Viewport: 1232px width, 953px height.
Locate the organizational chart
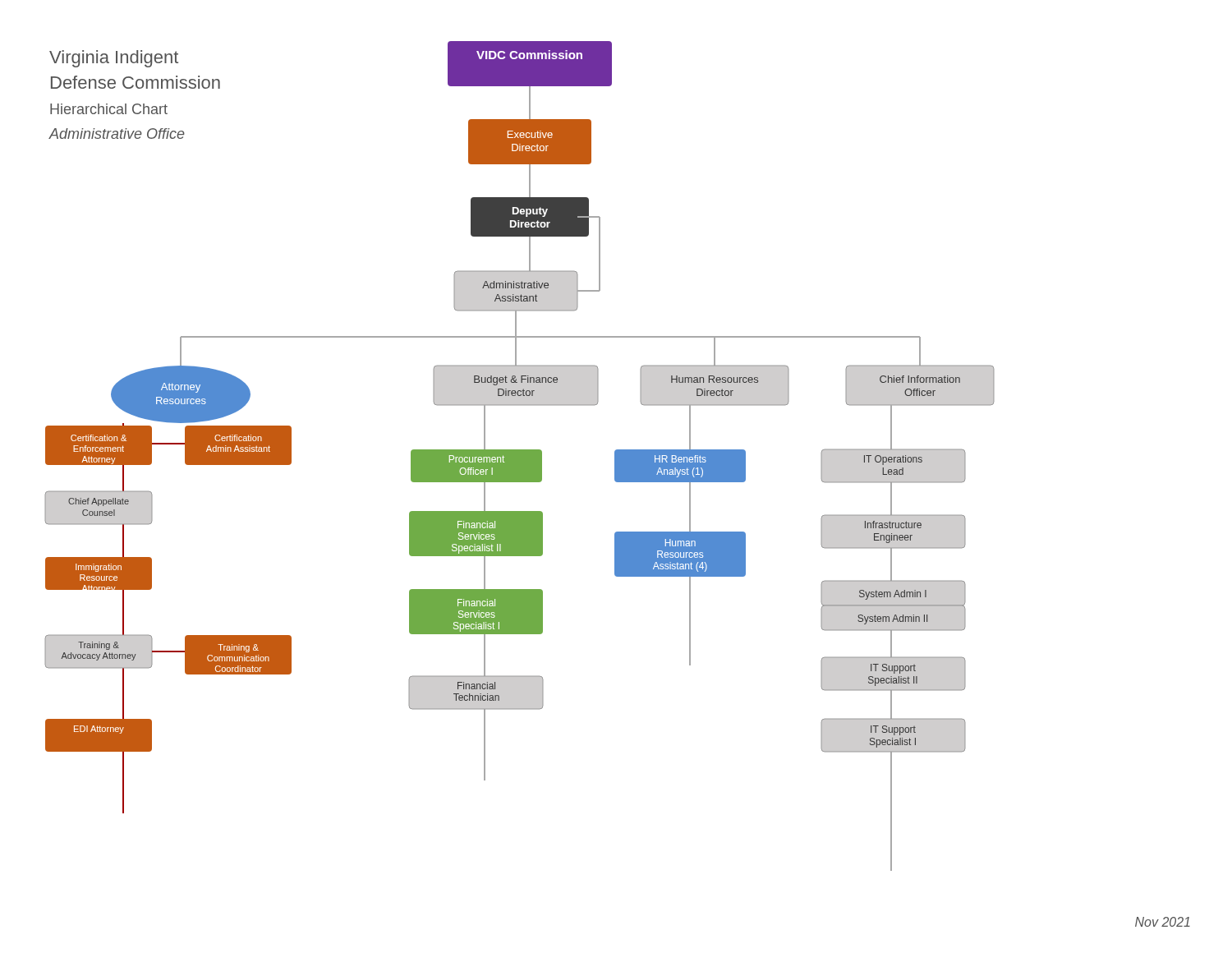click(616, 476)
